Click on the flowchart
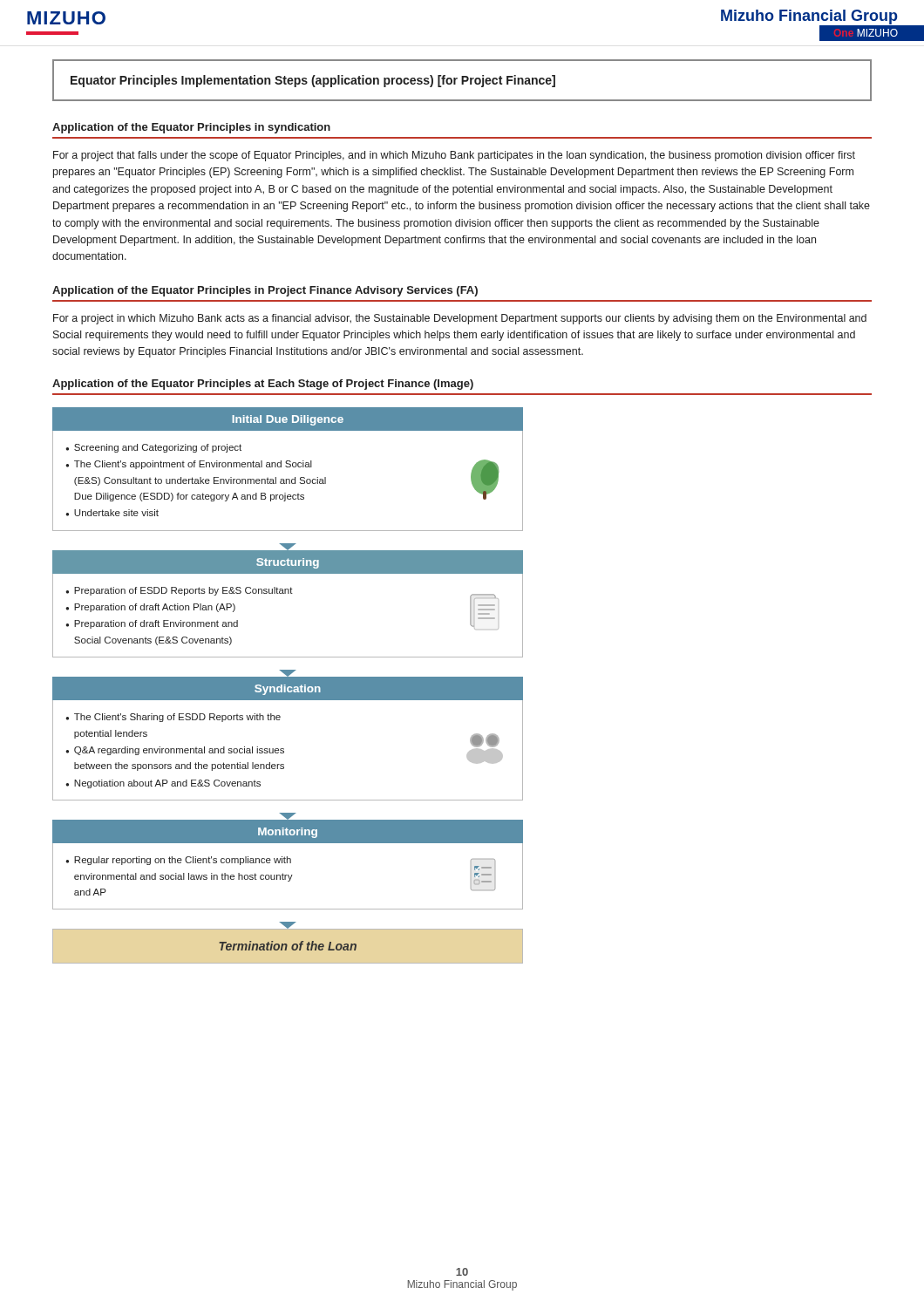924x1308 pixels. coord(288,685)
